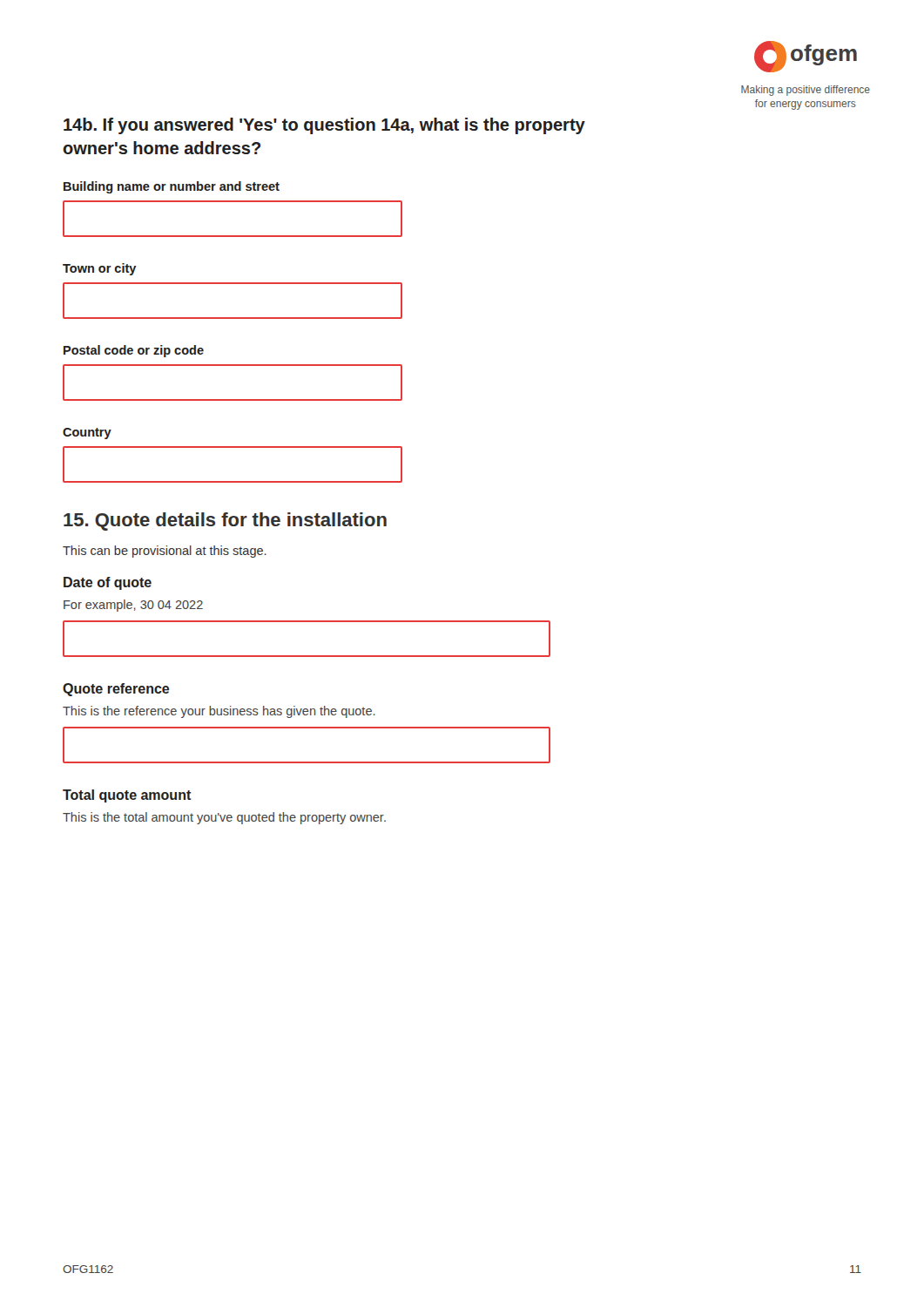The image size is (924, 1307).
Task: Navigate to the region starting "Postal code or zip code"
Action: 134,351
